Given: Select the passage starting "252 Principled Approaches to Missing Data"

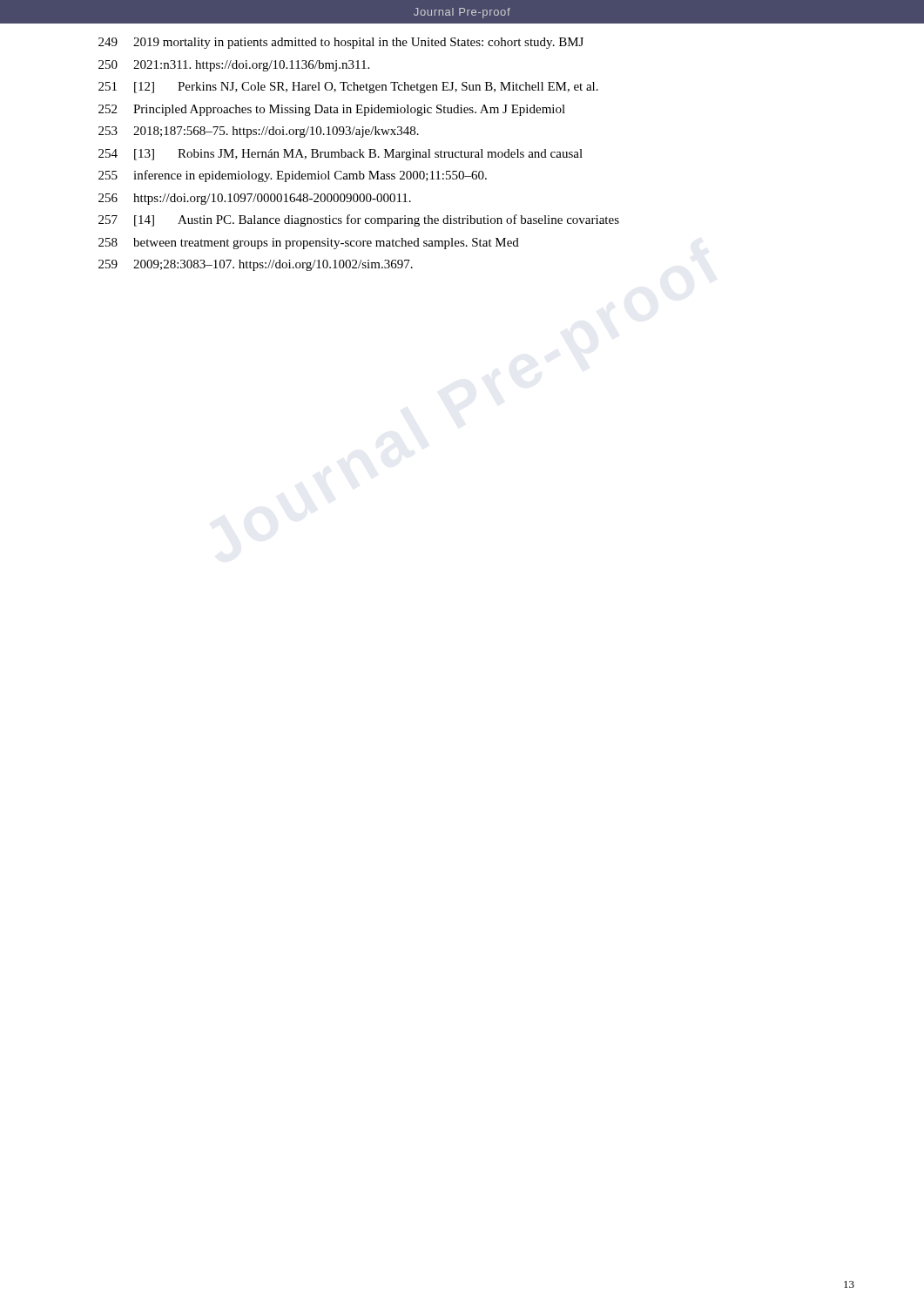Looking at the screenshot, I should pos(462,109).
